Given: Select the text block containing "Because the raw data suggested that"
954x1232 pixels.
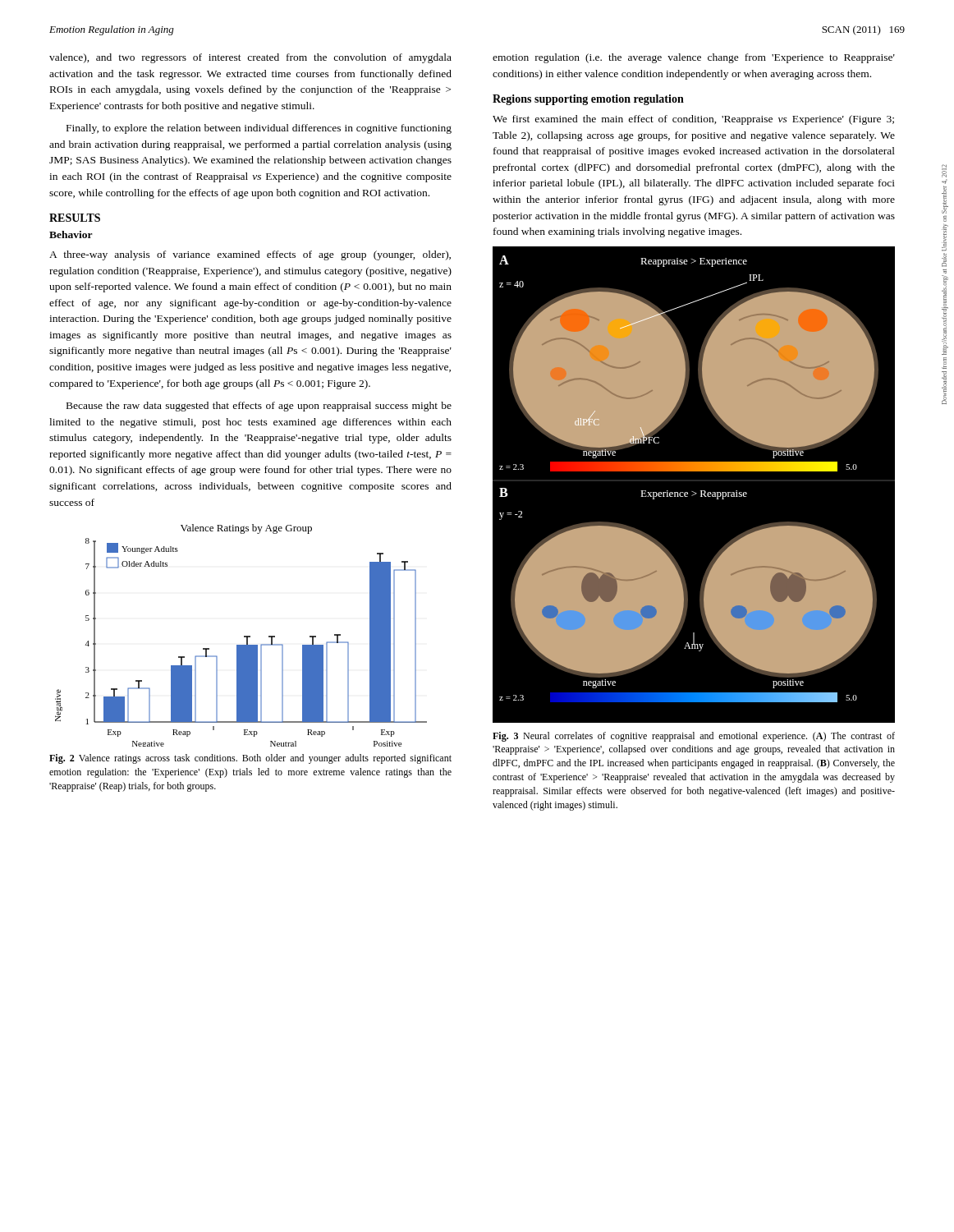Looking at the screenshot, I should [250, 454].
